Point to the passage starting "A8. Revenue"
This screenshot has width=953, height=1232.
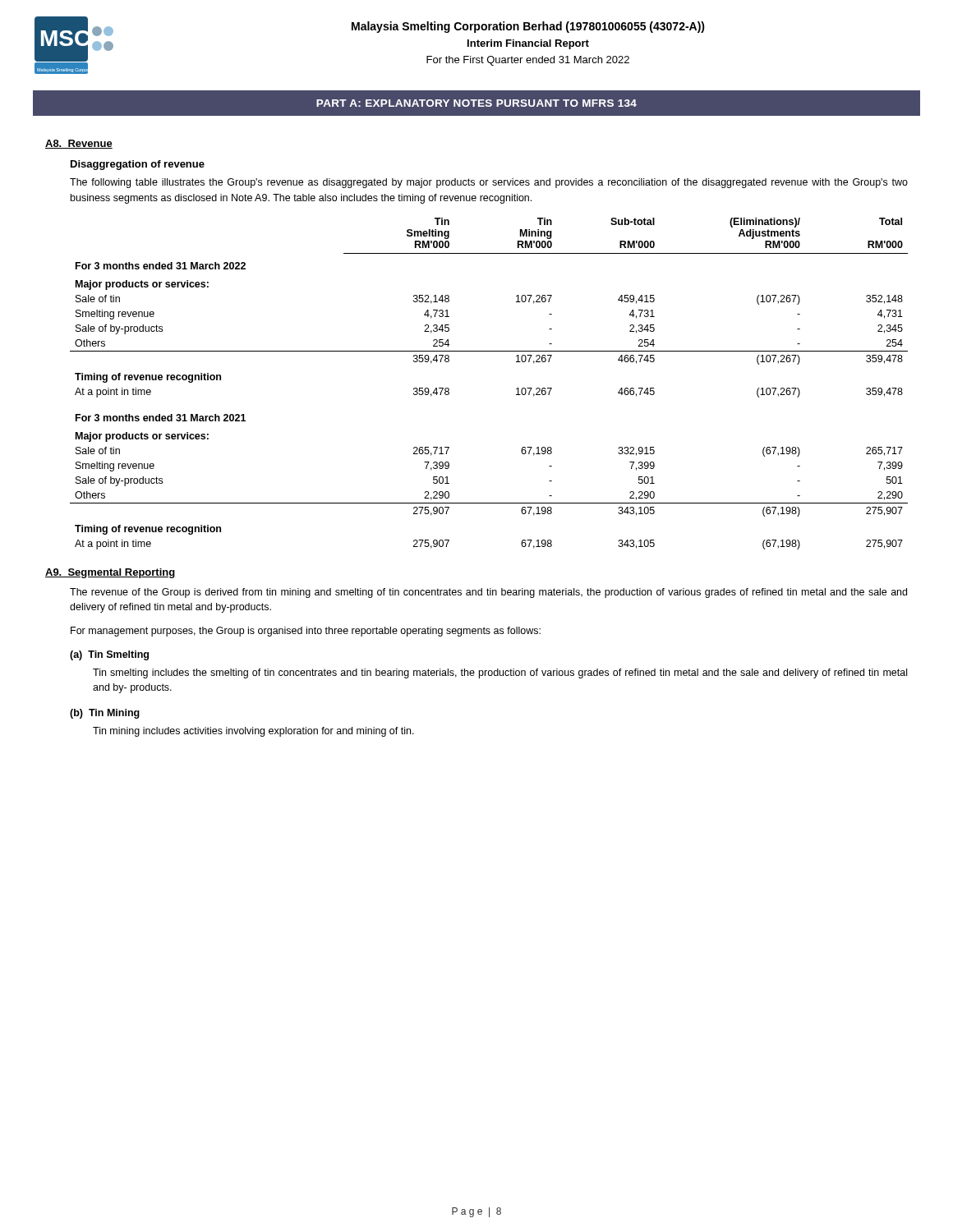(x=79, y=143)
